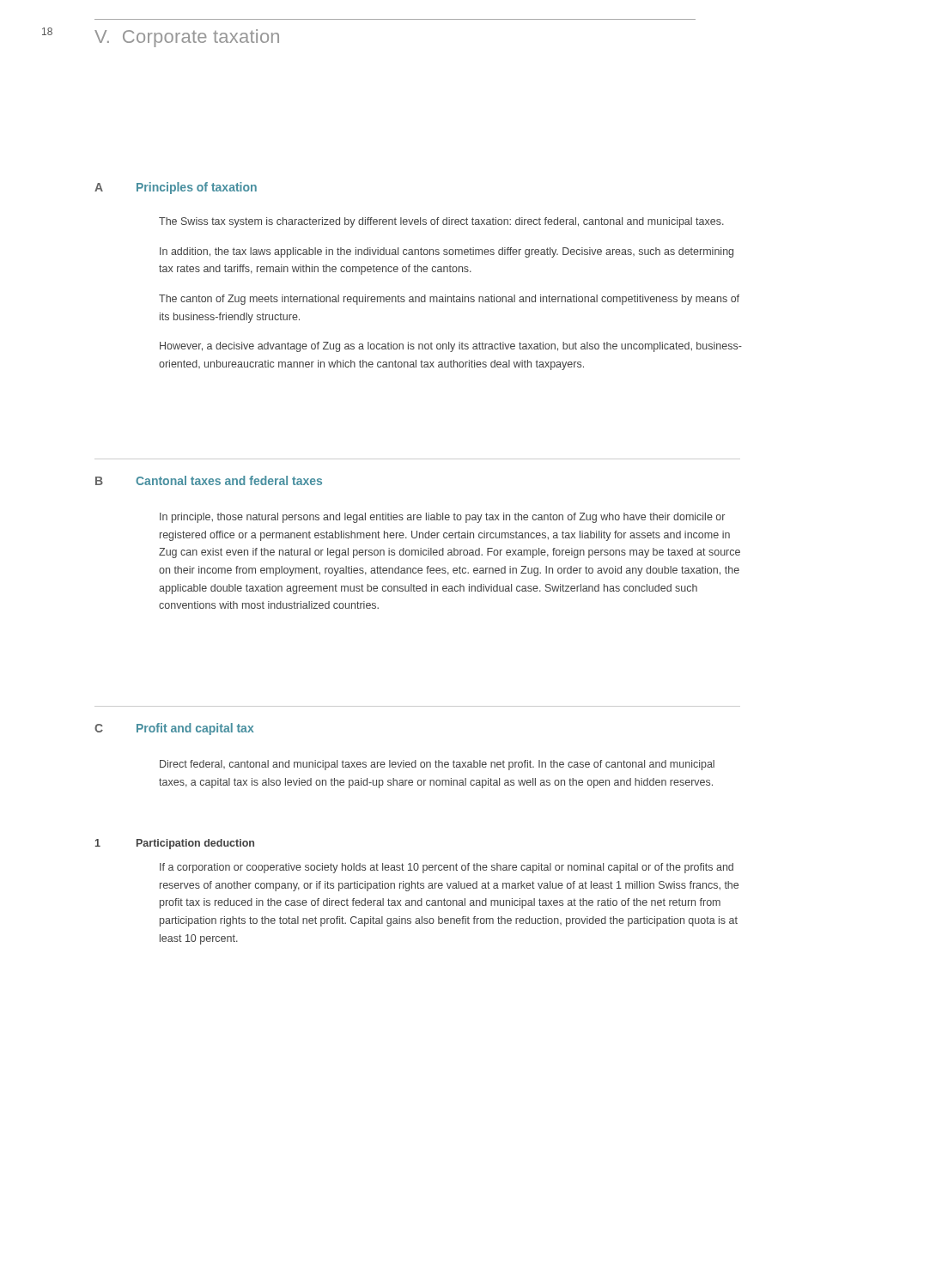Click the passage that begins "If a corporation or cooperative society holds at"

pyautogui.click(x=449, y=903)
